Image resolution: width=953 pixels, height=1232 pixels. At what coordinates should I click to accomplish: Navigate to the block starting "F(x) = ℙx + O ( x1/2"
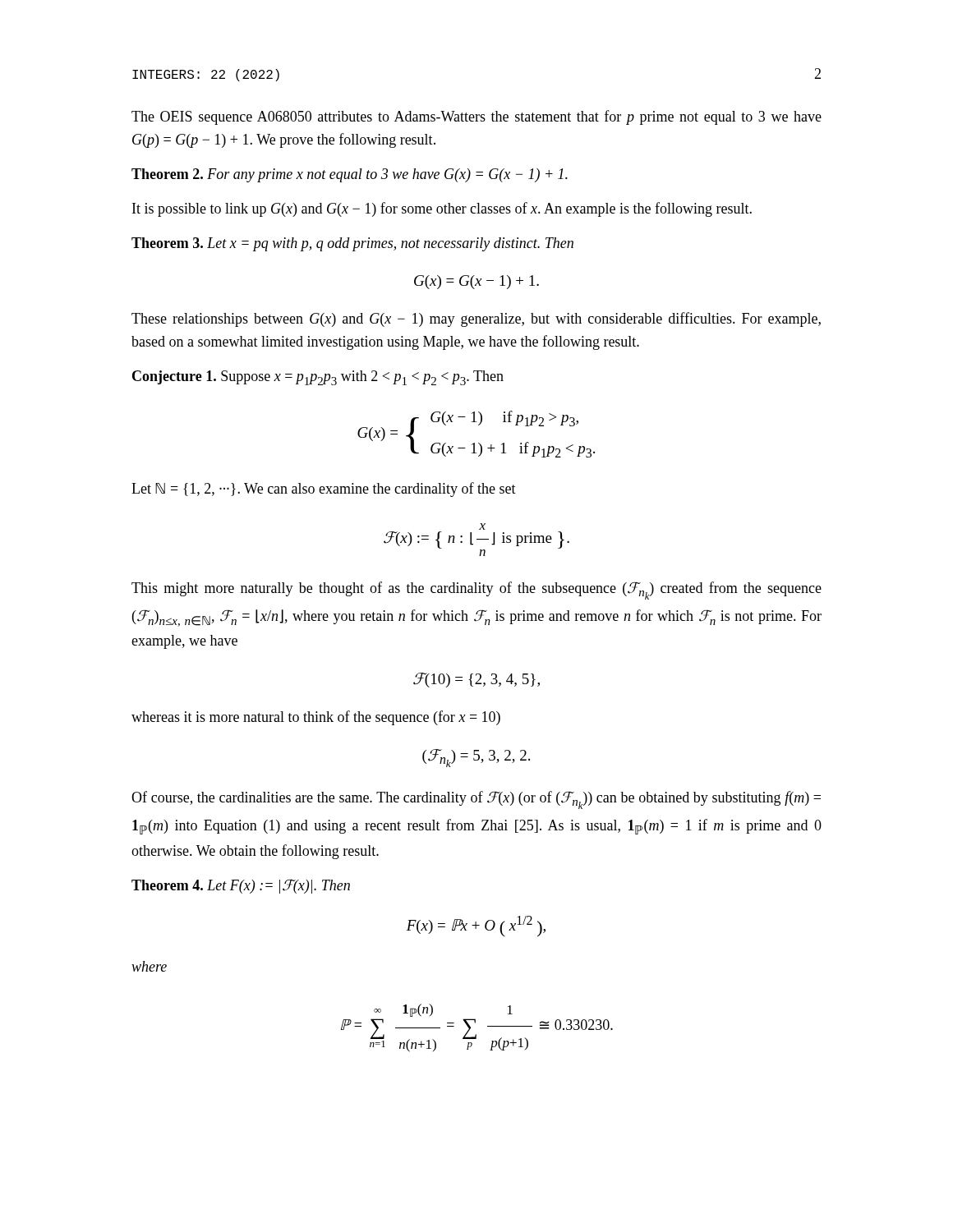point(476,926)
